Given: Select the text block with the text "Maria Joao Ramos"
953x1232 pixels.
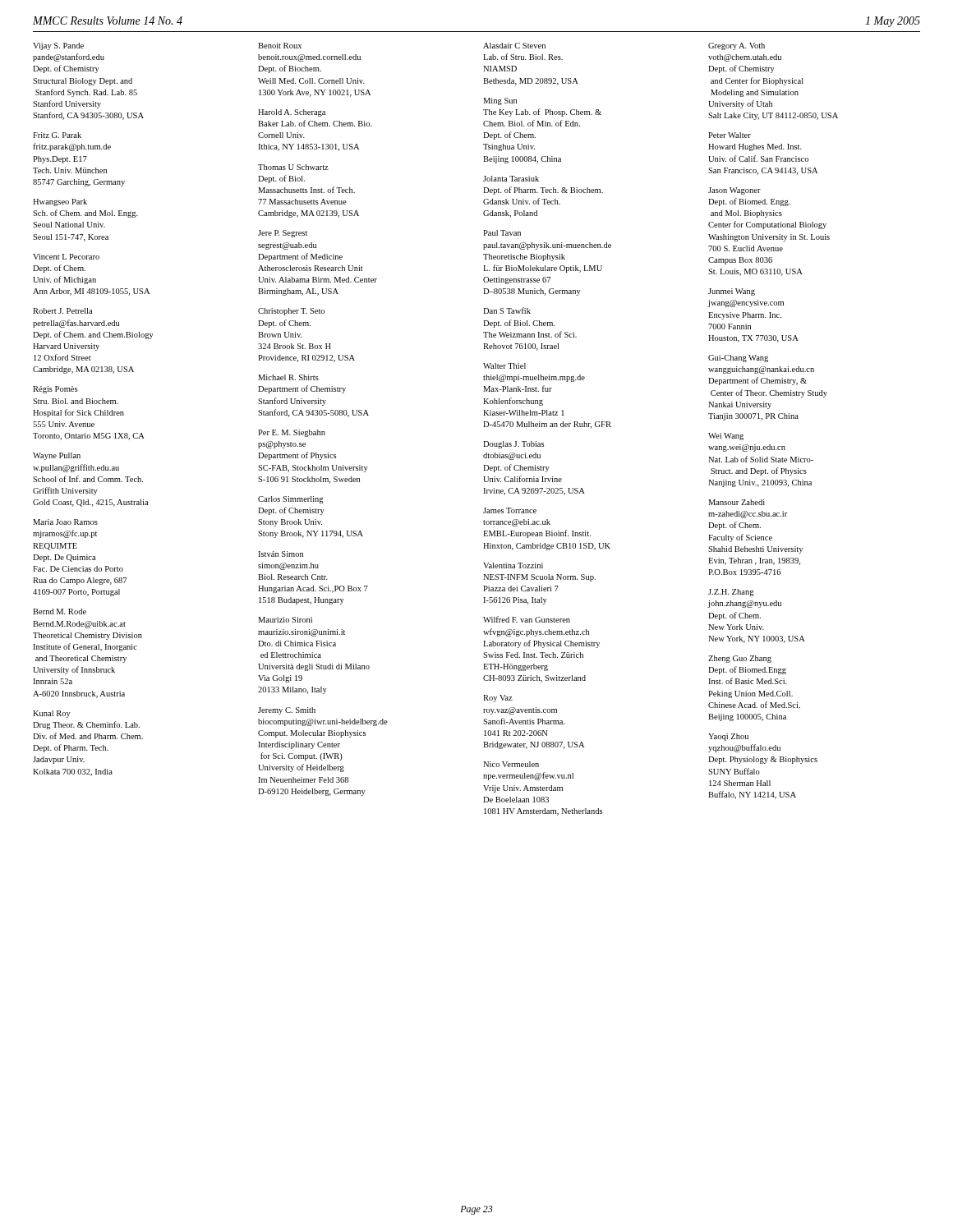Looking at the screenshot, I should (x=80, y=557).
